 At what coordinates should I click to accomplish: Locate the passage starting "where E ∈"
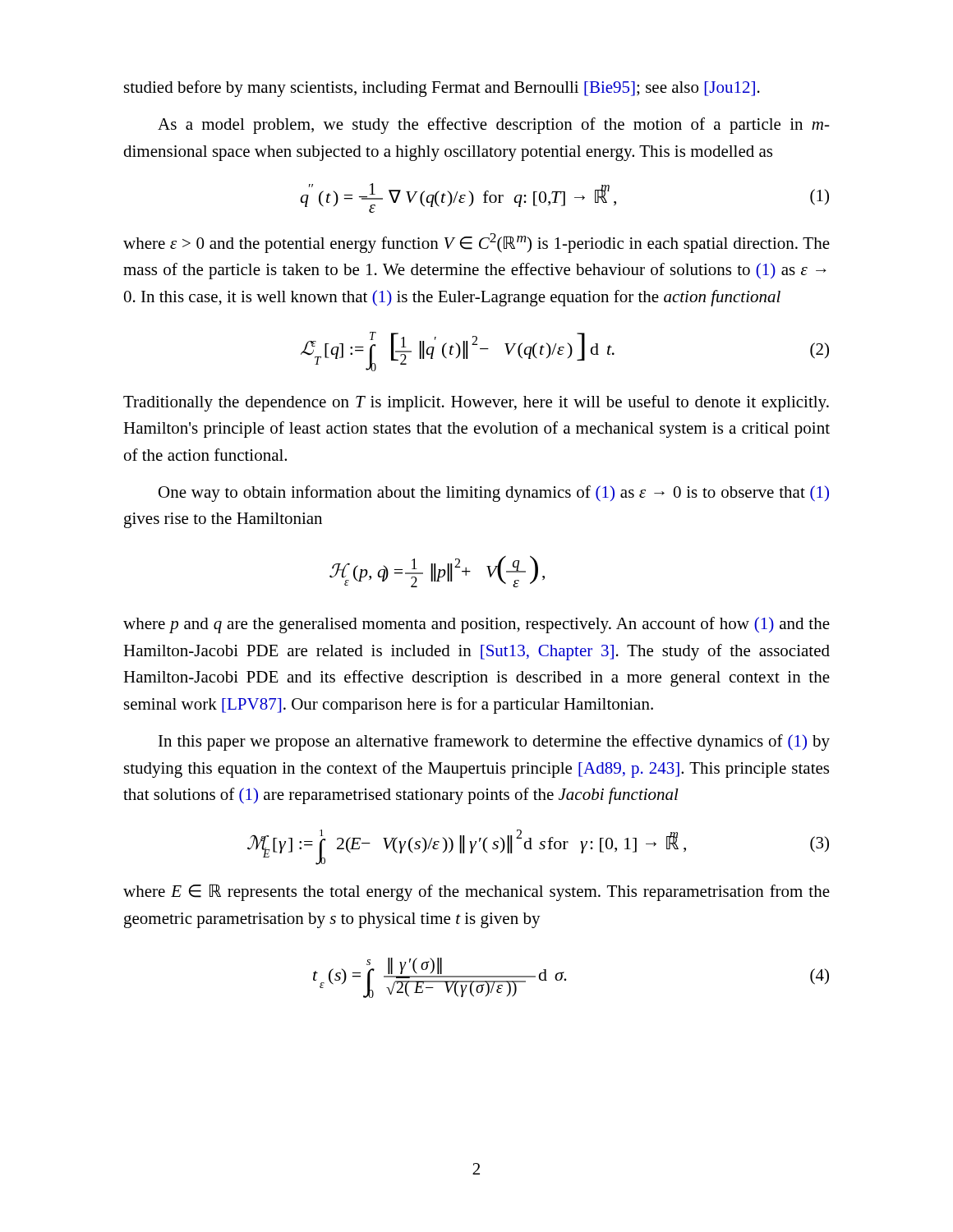476,905
